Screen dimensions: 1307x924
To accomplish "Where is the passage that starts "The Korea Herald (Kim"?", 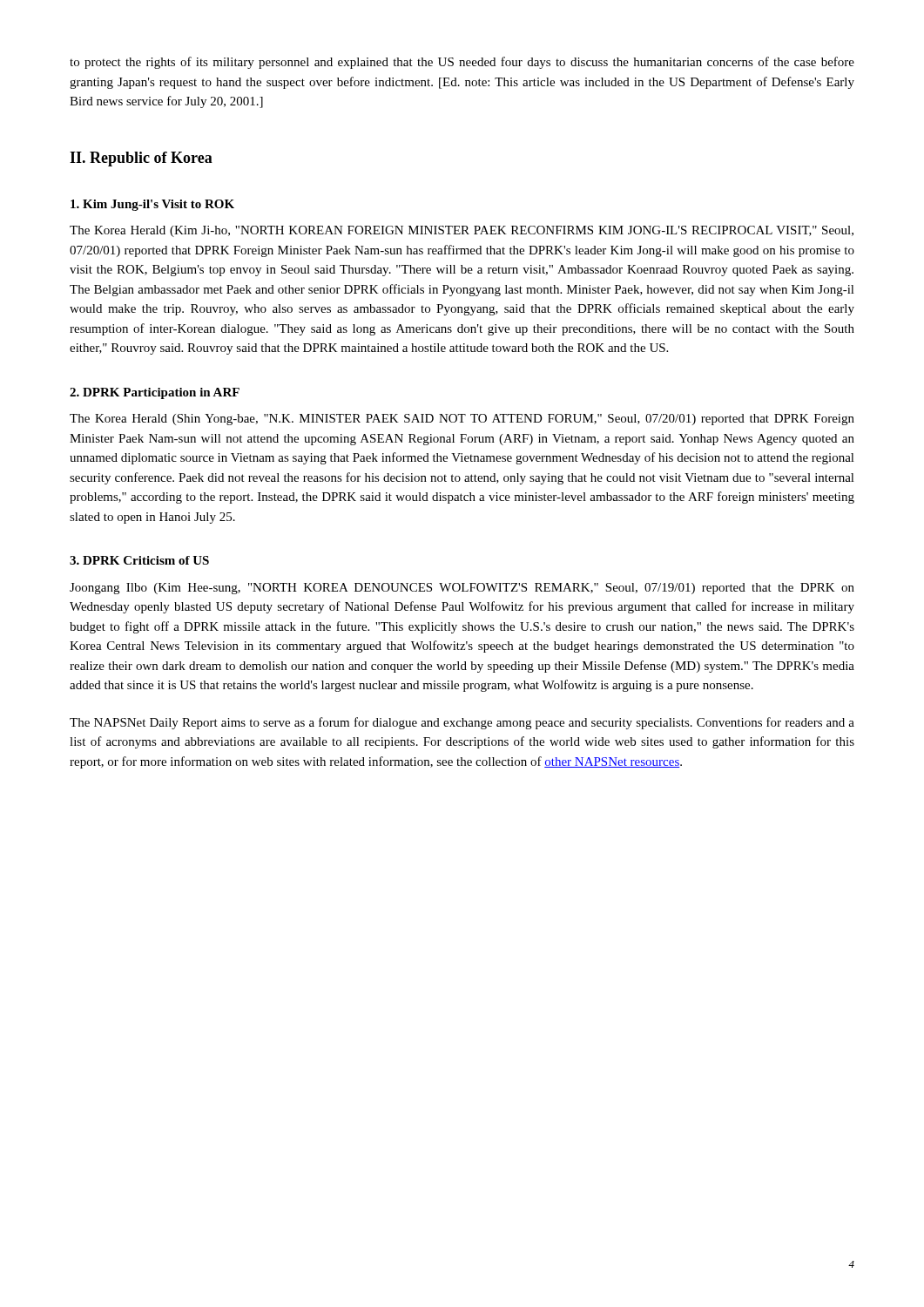I will [x=462, y=289].
